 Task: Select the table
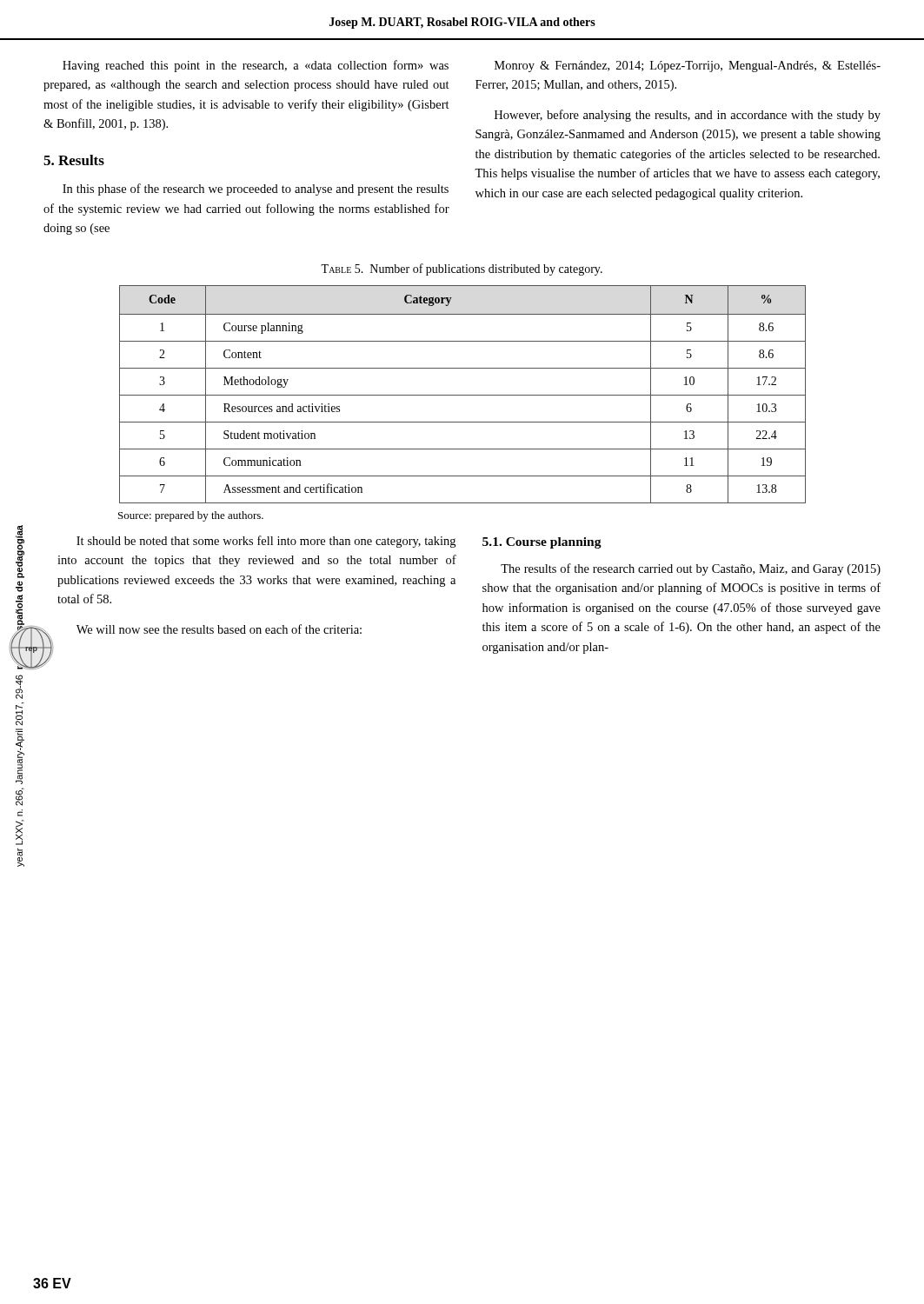click(462, 394)
